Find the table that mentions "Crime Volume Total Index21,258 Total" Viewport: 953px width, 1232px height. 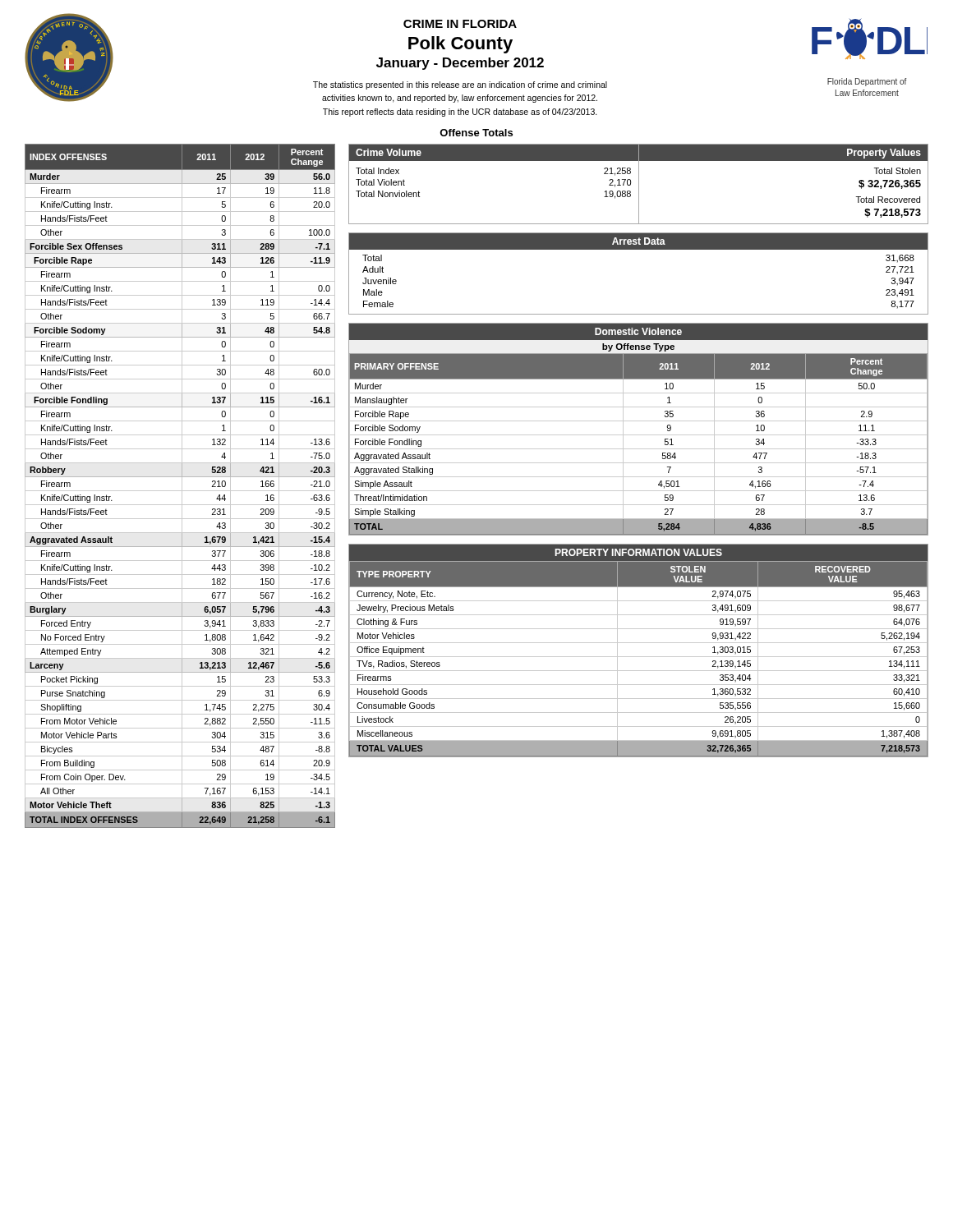pos(638,184)
